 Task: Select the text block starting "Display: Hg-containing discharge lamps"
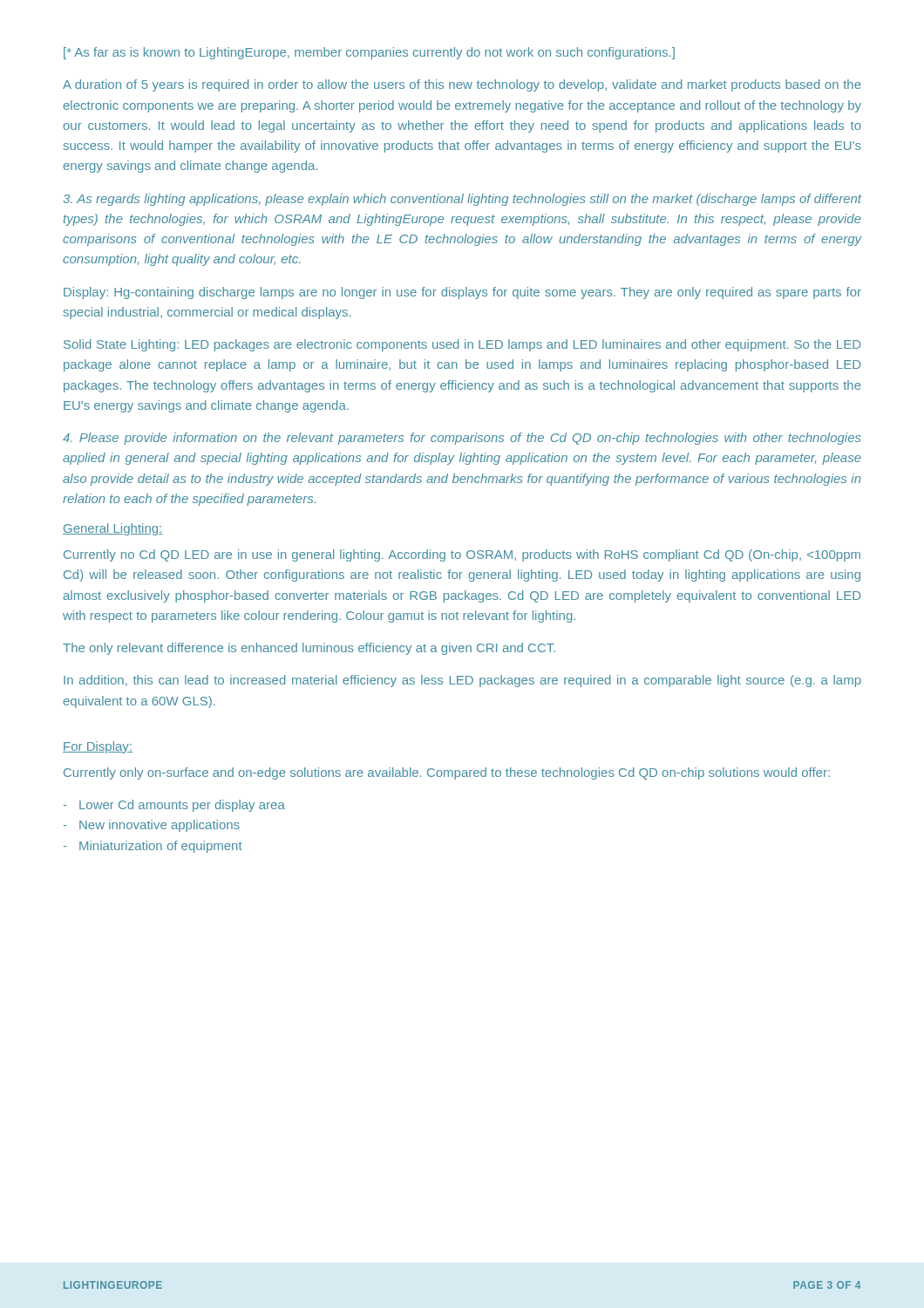462,301
